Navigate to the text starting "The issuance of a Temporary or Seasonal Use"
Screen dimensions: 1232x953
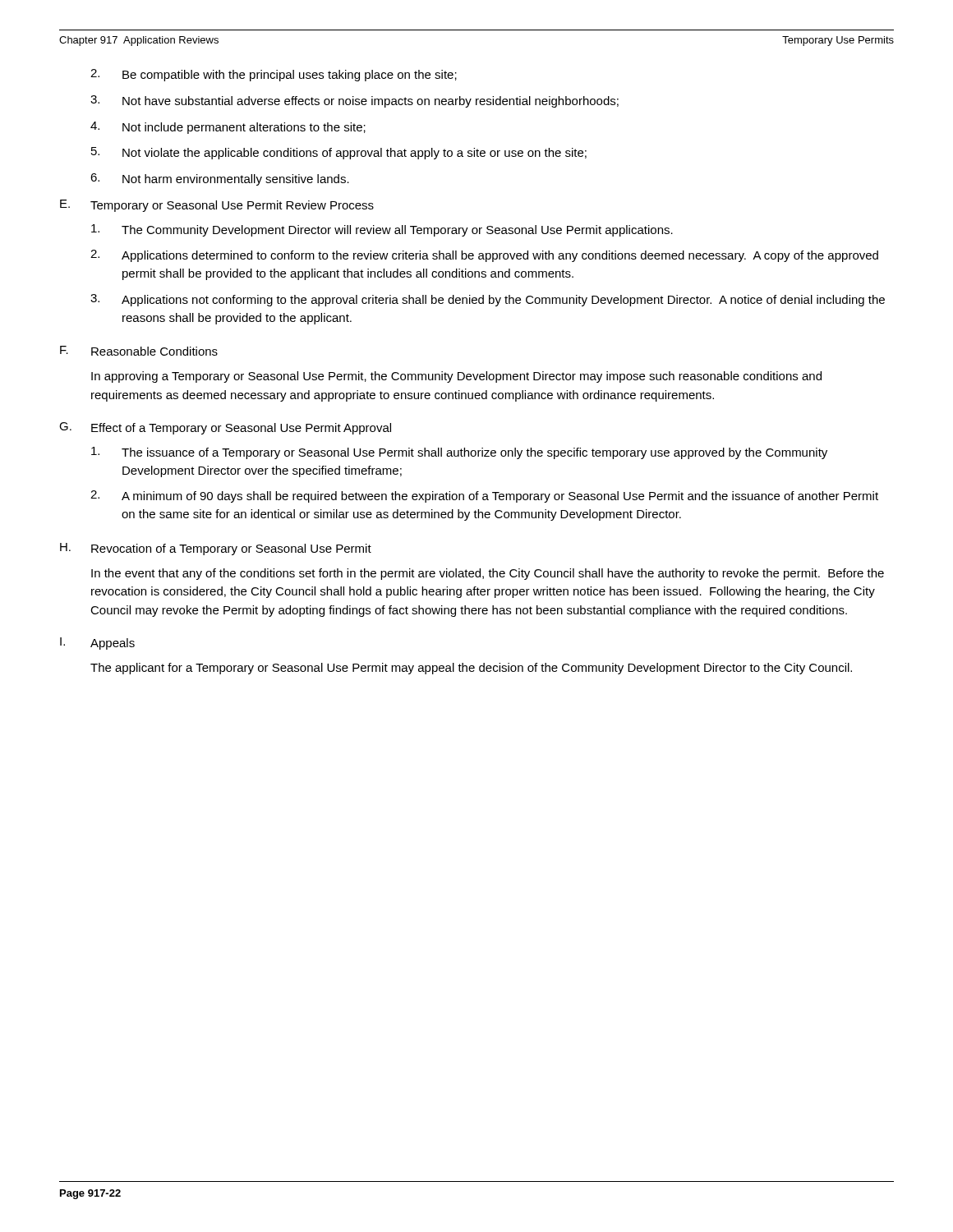[492, 461]
